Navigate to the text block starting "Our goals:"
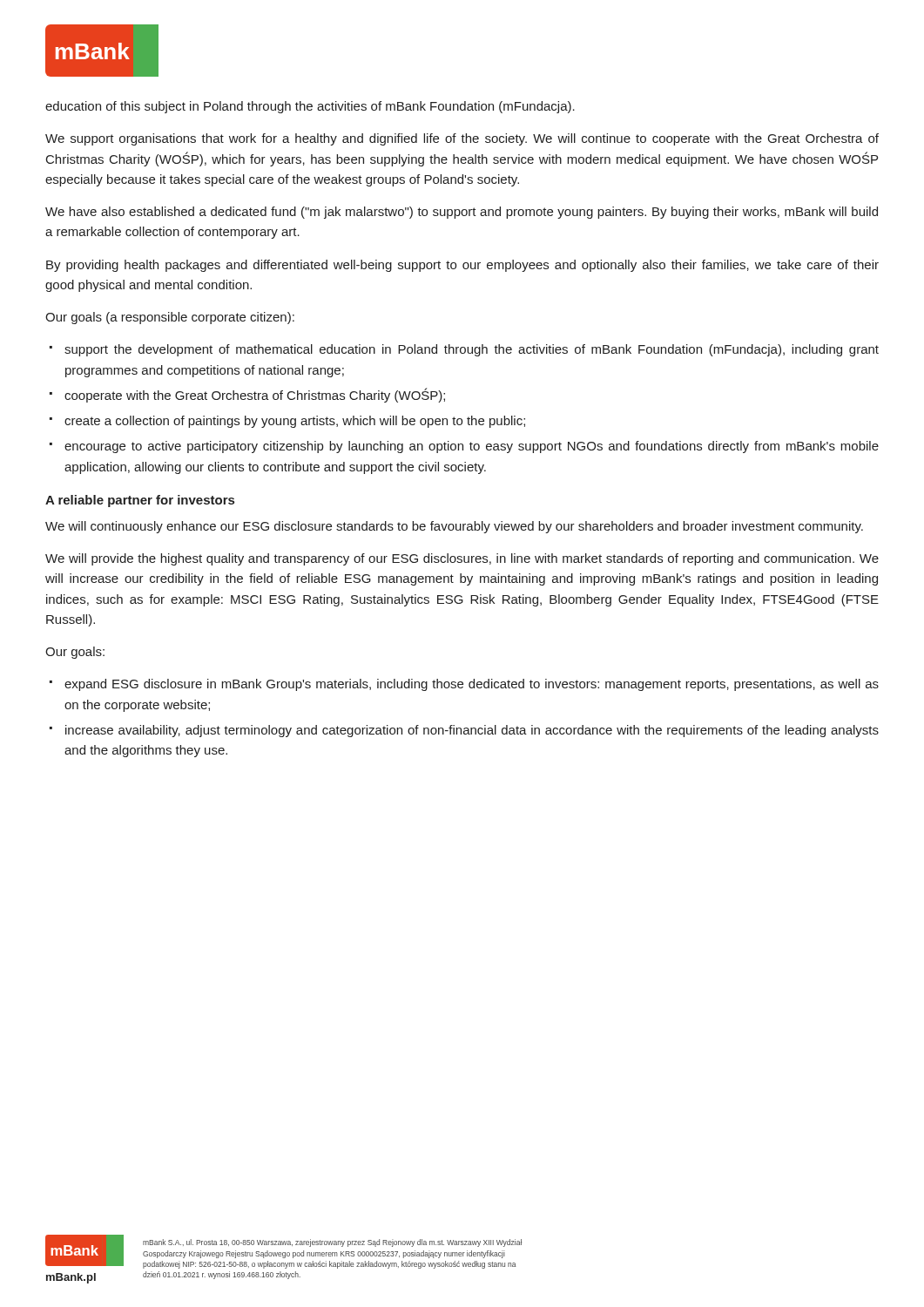Screen dimensions: 1307x924 click(75, 651)
